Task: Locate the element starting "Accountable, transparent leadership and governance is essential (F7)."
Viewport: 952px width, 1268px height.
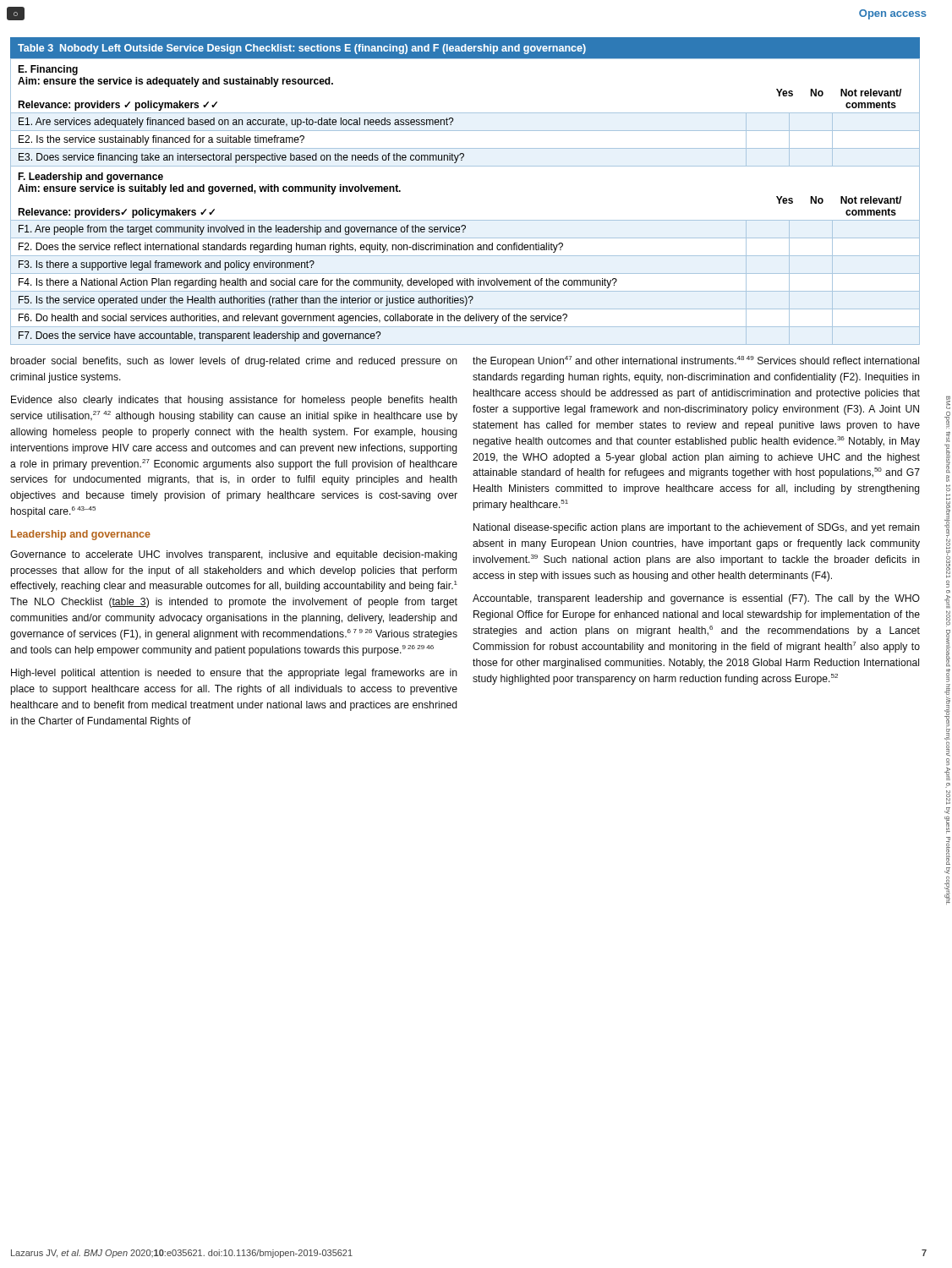Action: click(696, 639)
